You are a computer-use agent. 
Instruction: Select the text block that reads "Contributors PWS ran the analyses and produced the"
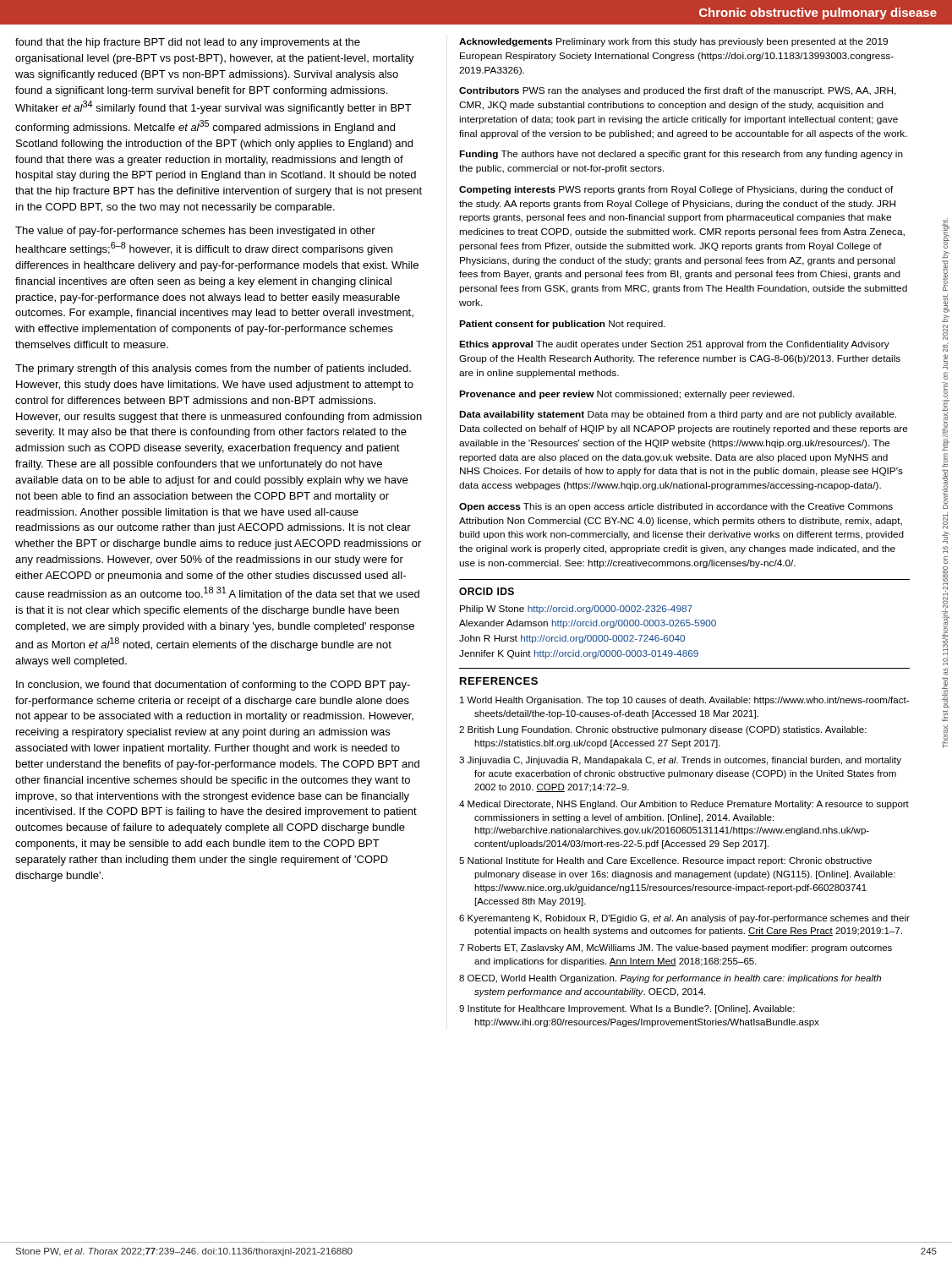[x=683, y=112]
